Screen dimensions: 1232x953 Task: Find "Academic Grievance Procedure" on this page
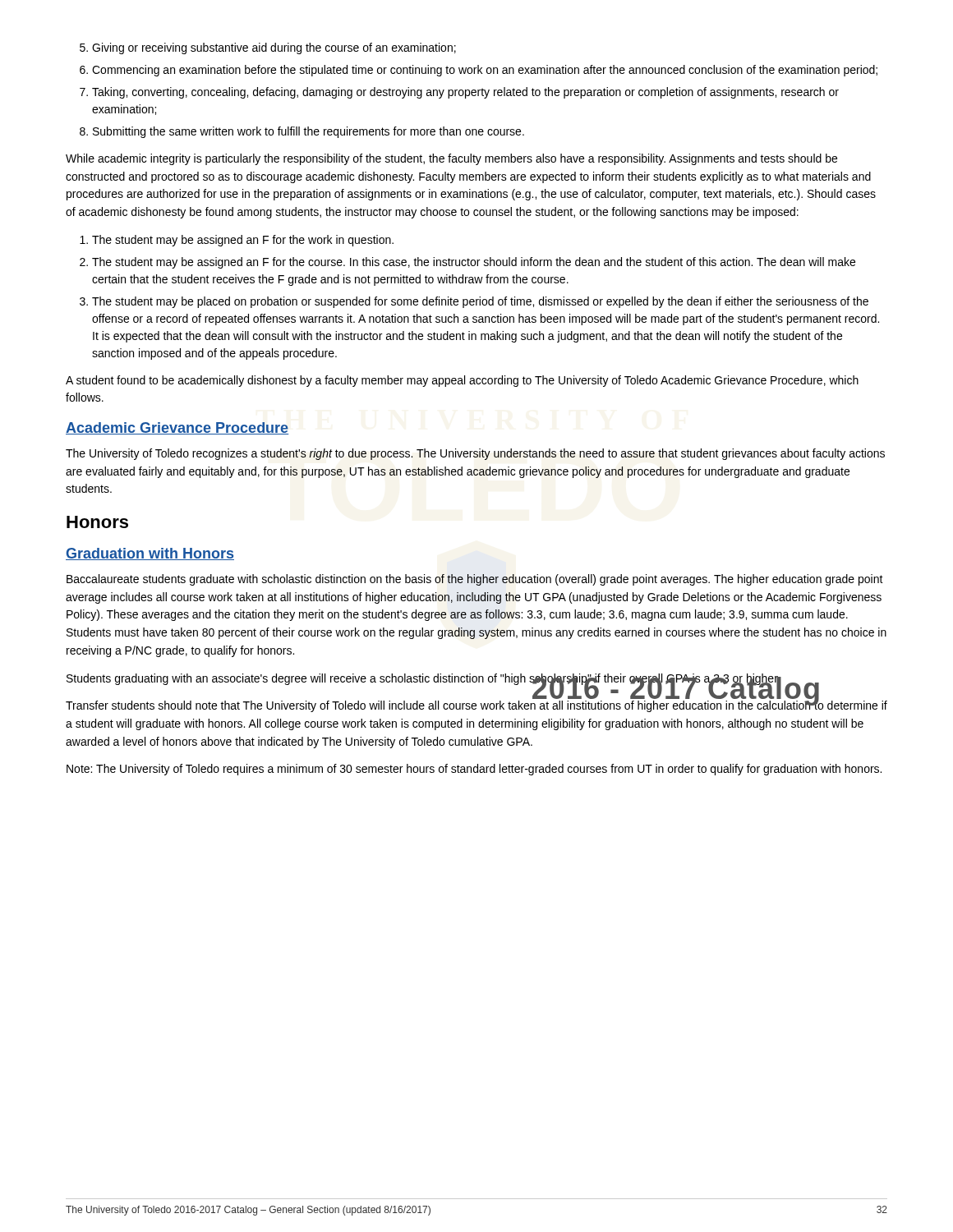pyautogui.click(x=177, y=428)
